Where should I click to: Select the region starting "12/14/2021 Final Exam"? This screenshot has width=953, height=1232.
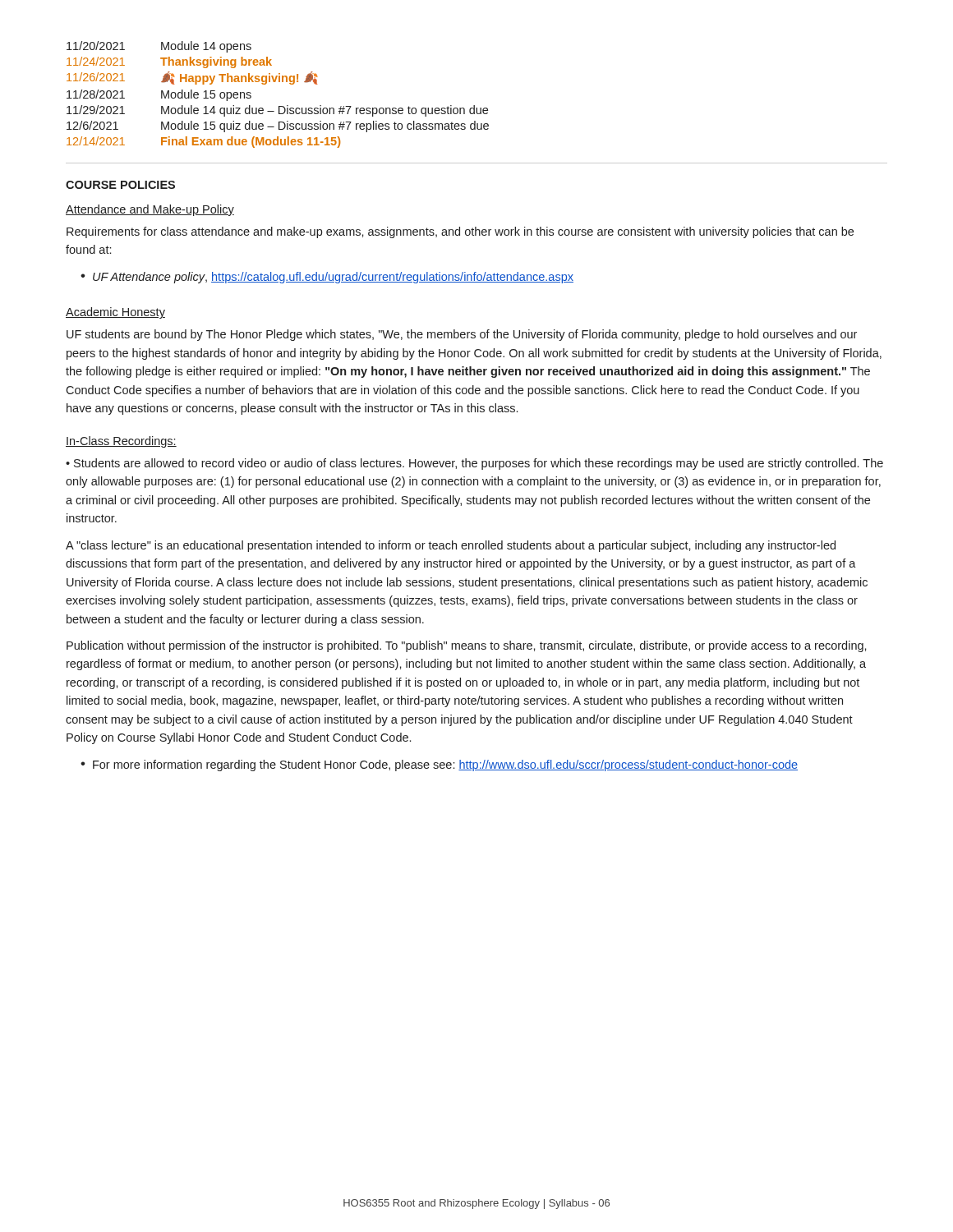(x=203, y=141)
